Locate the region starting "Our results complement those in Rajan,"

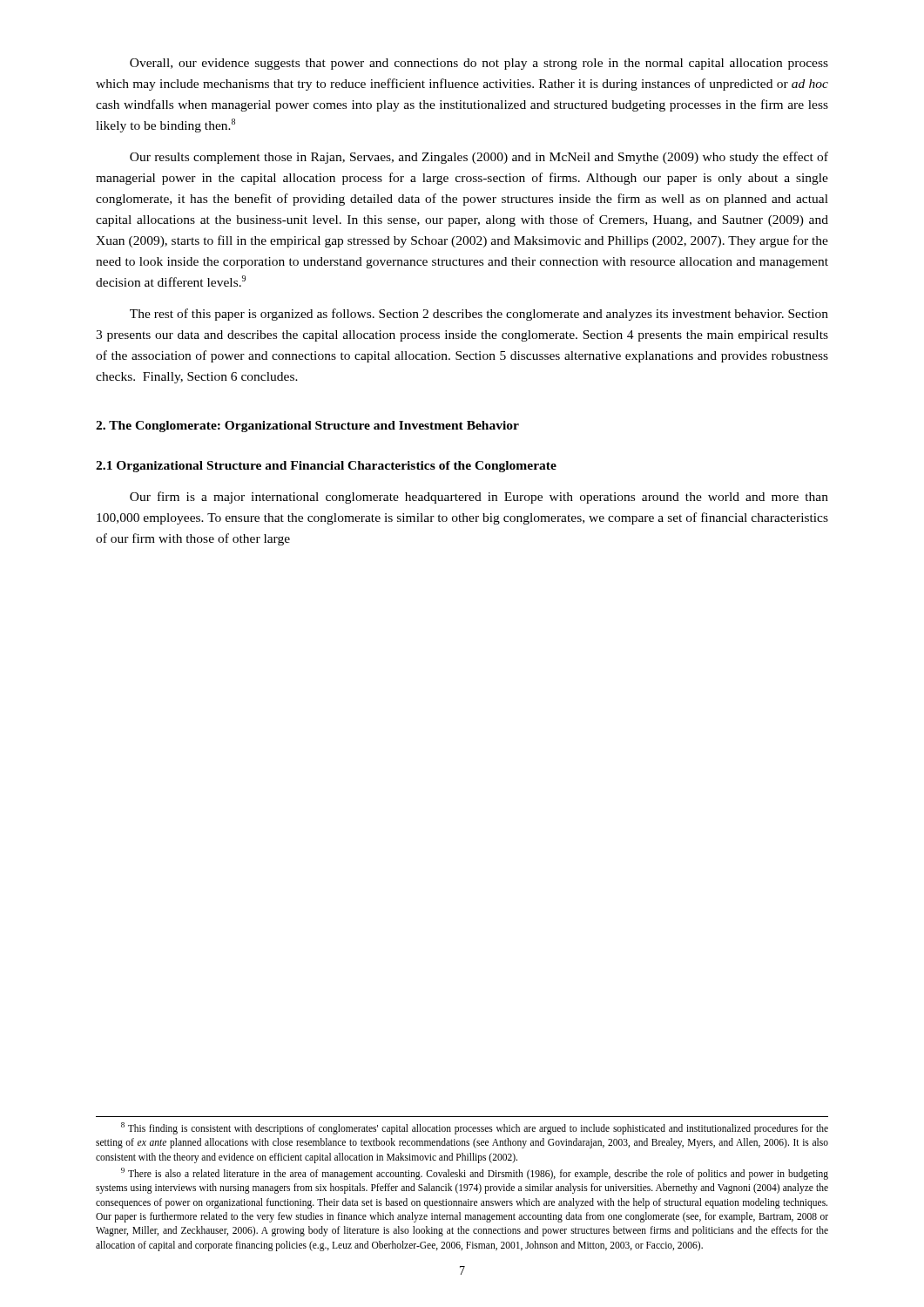pos(462,220)
